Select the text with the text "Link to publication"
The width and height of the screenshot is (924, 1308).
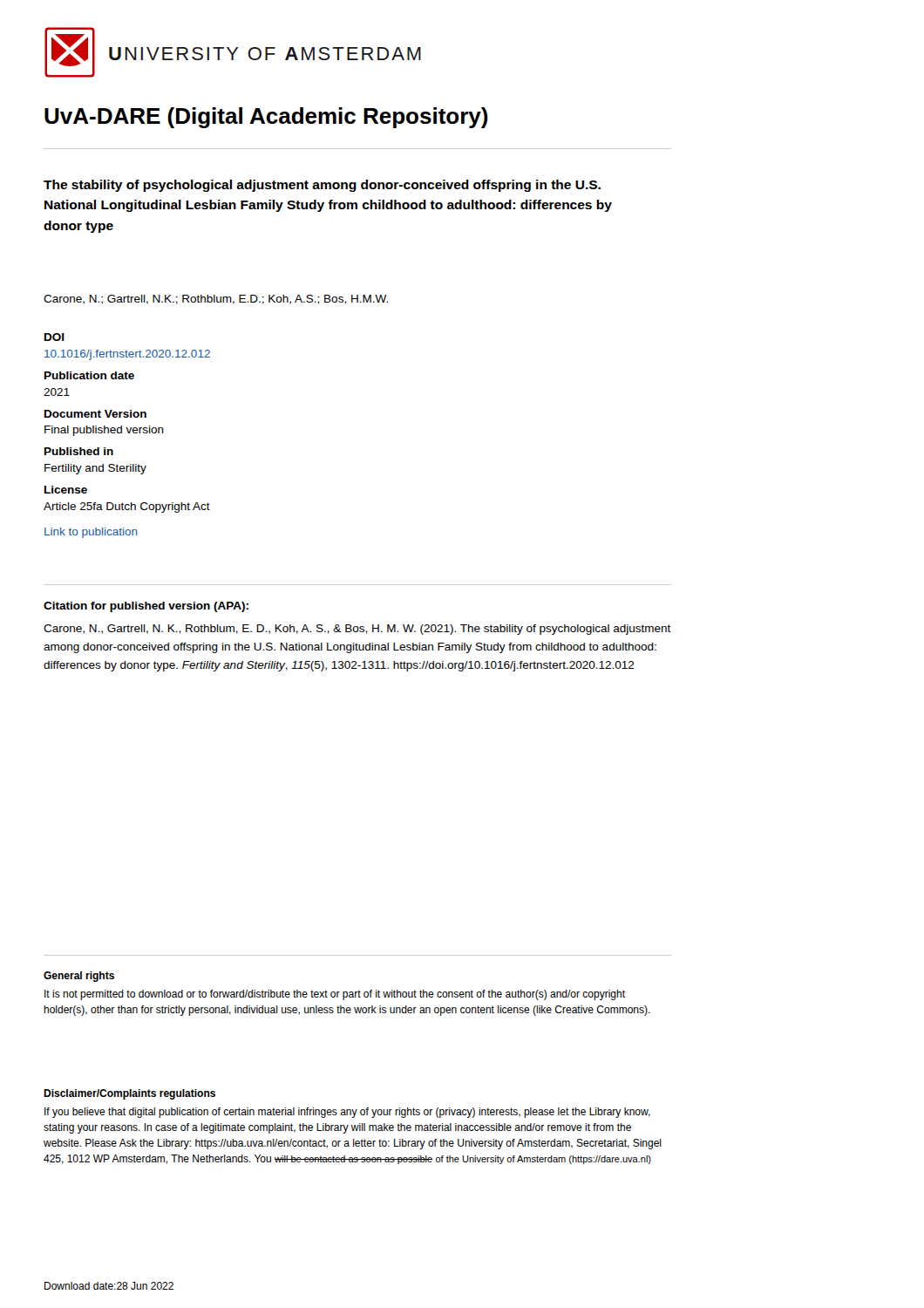[91, 531]
